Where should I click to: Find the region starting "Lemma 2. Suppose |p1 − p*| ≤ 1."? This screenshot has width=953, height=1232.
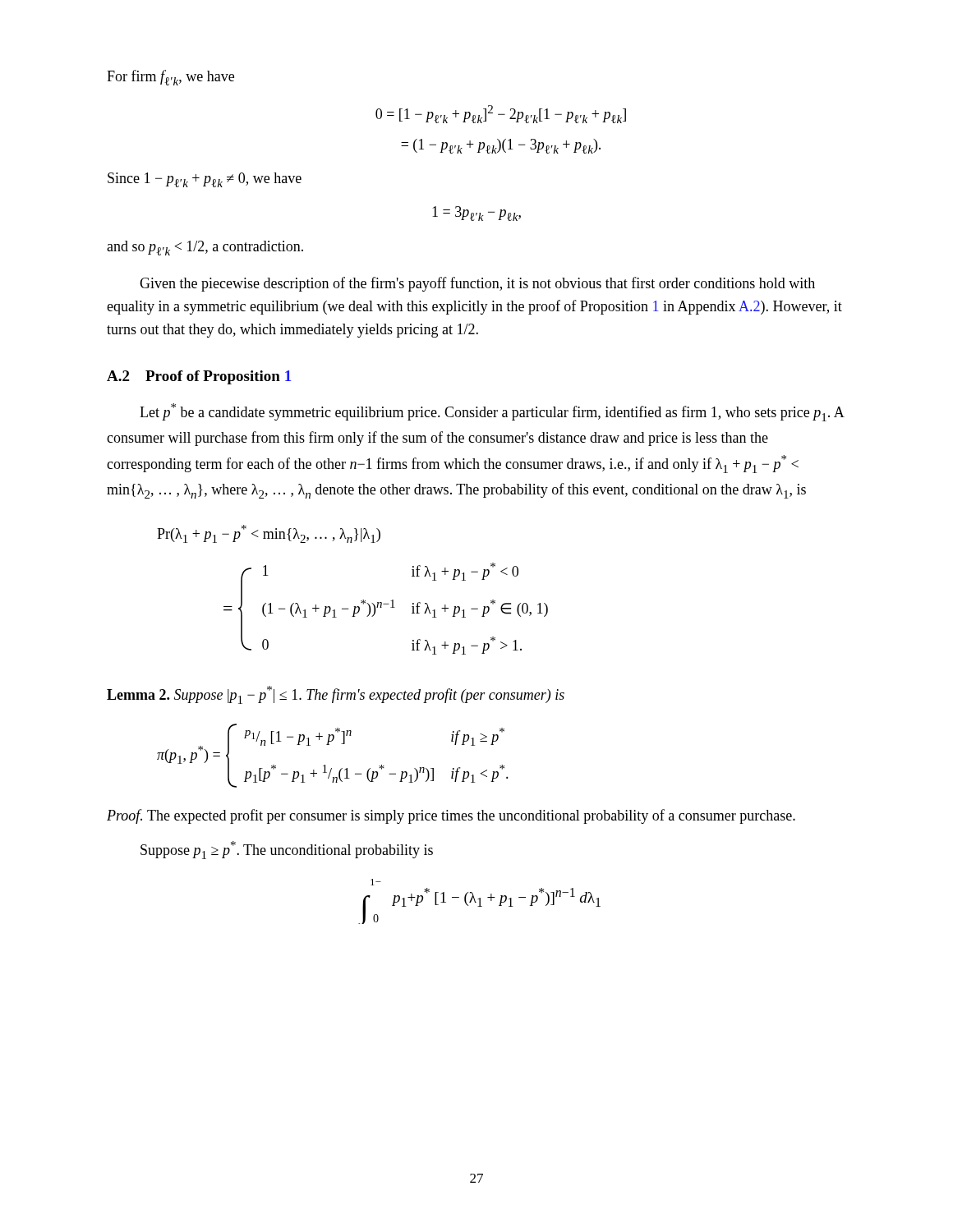pos(476,738)
